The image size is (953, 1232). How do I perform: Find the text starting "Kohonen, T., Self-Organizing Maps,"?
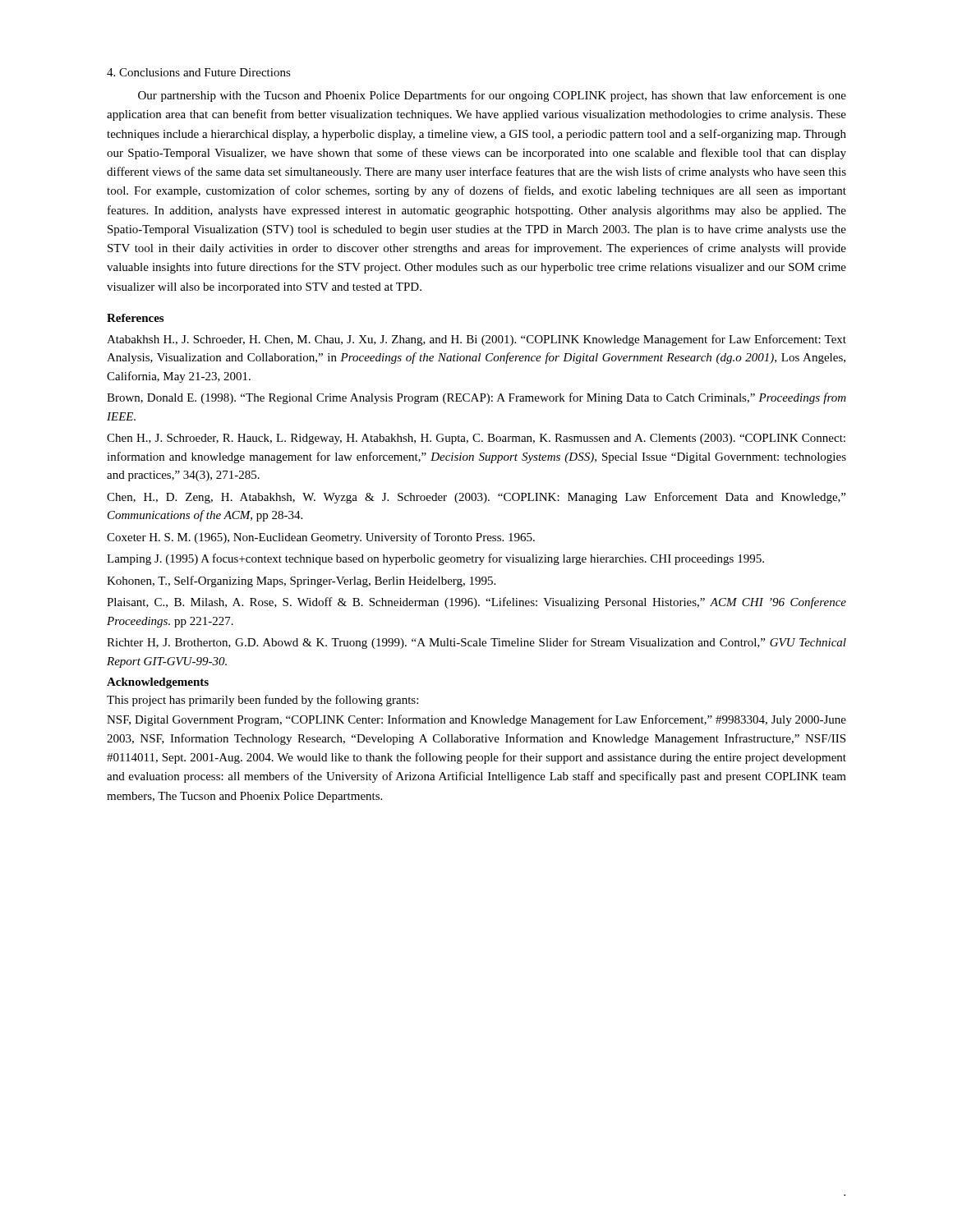302,580
